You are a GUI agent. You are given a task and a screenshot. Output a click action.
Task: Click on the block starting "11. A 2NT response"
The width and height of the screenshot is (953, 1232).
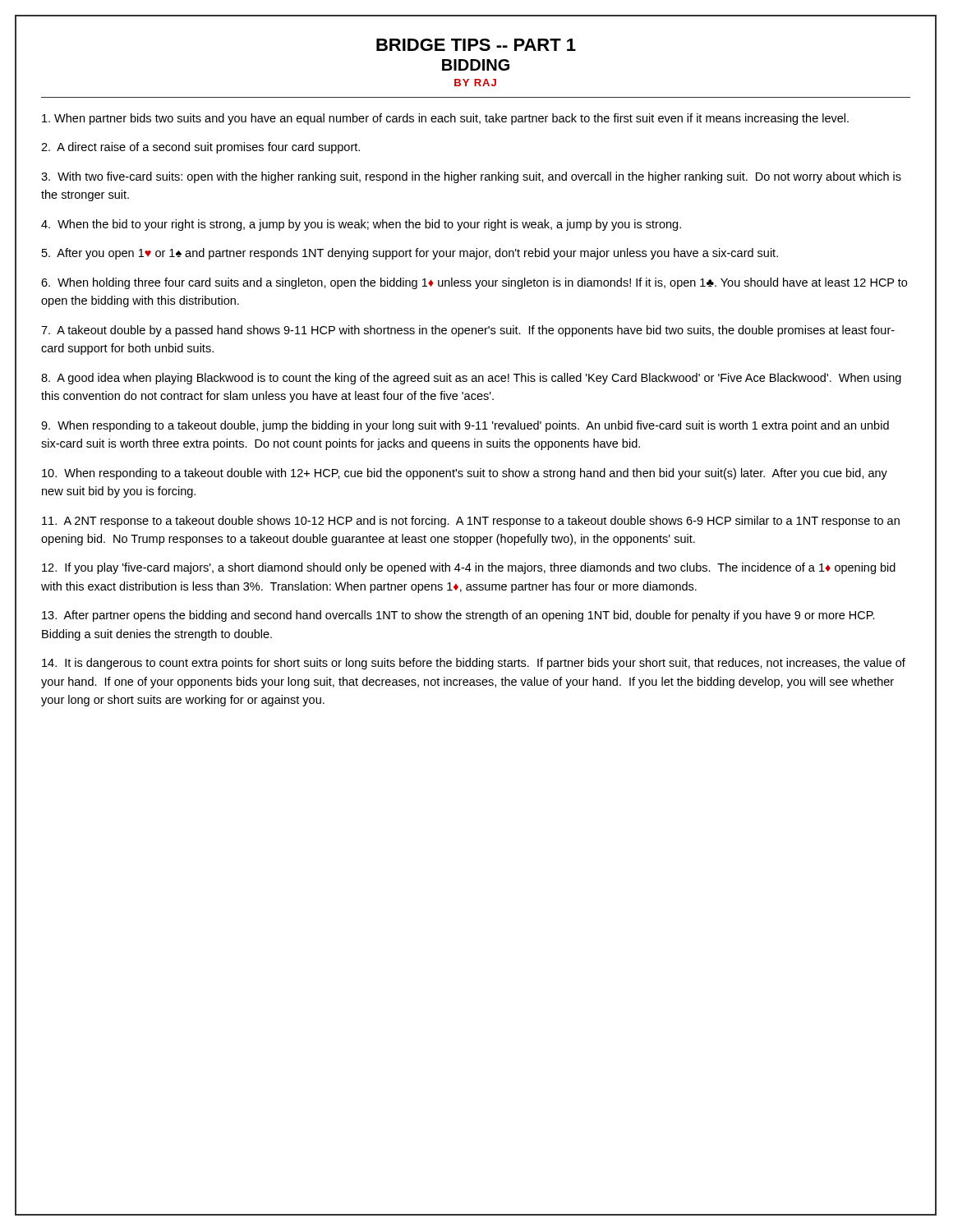tap(471, 530)
